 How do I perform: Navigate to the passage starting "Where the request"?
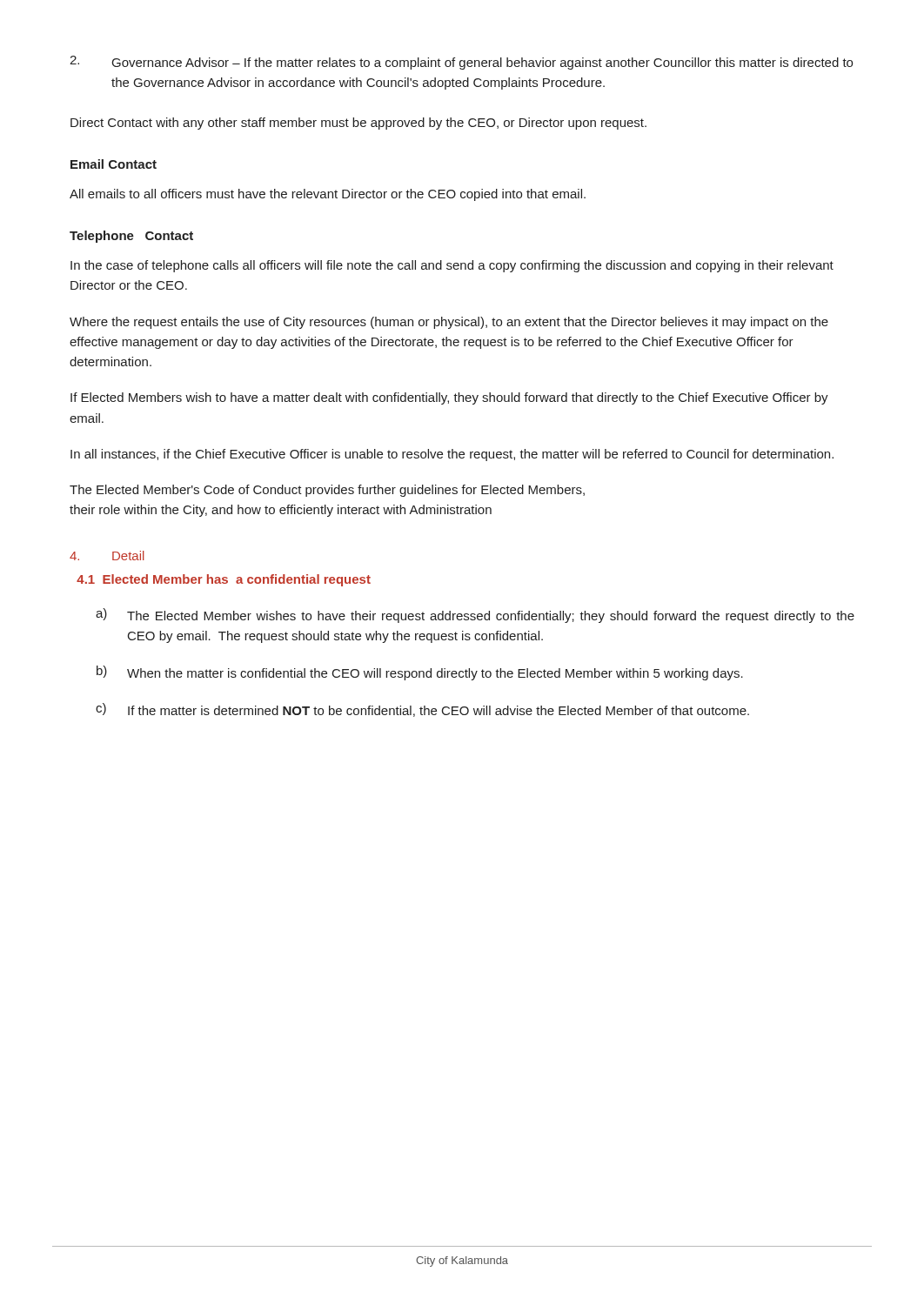[449, 341]
